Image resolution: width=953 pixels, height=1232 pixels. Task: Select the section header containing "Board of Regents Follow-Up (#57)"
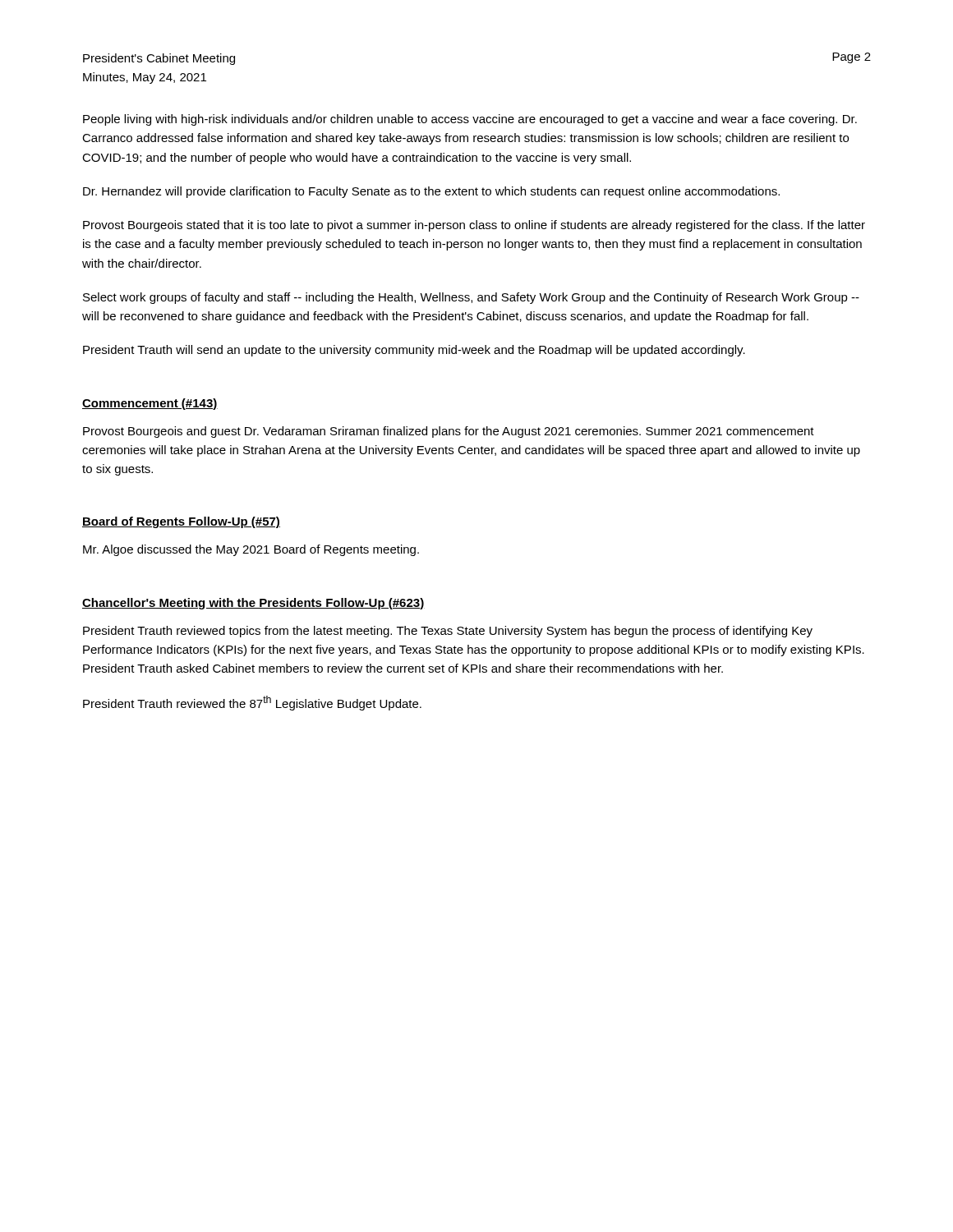(x=181, y=521)
